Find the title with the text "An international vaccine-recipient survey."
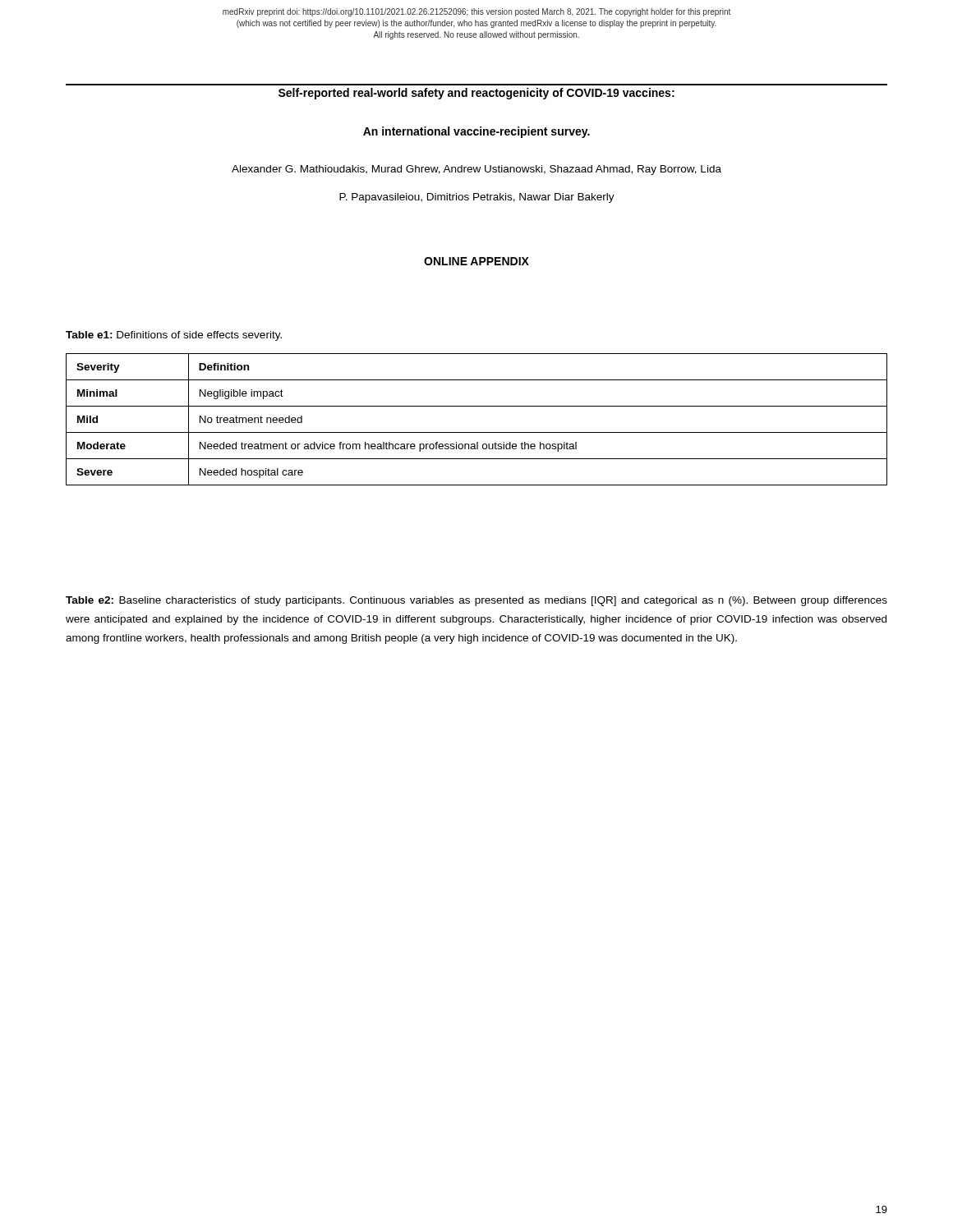The height and width of the screenshot is (1232, 953). point(476,131)
